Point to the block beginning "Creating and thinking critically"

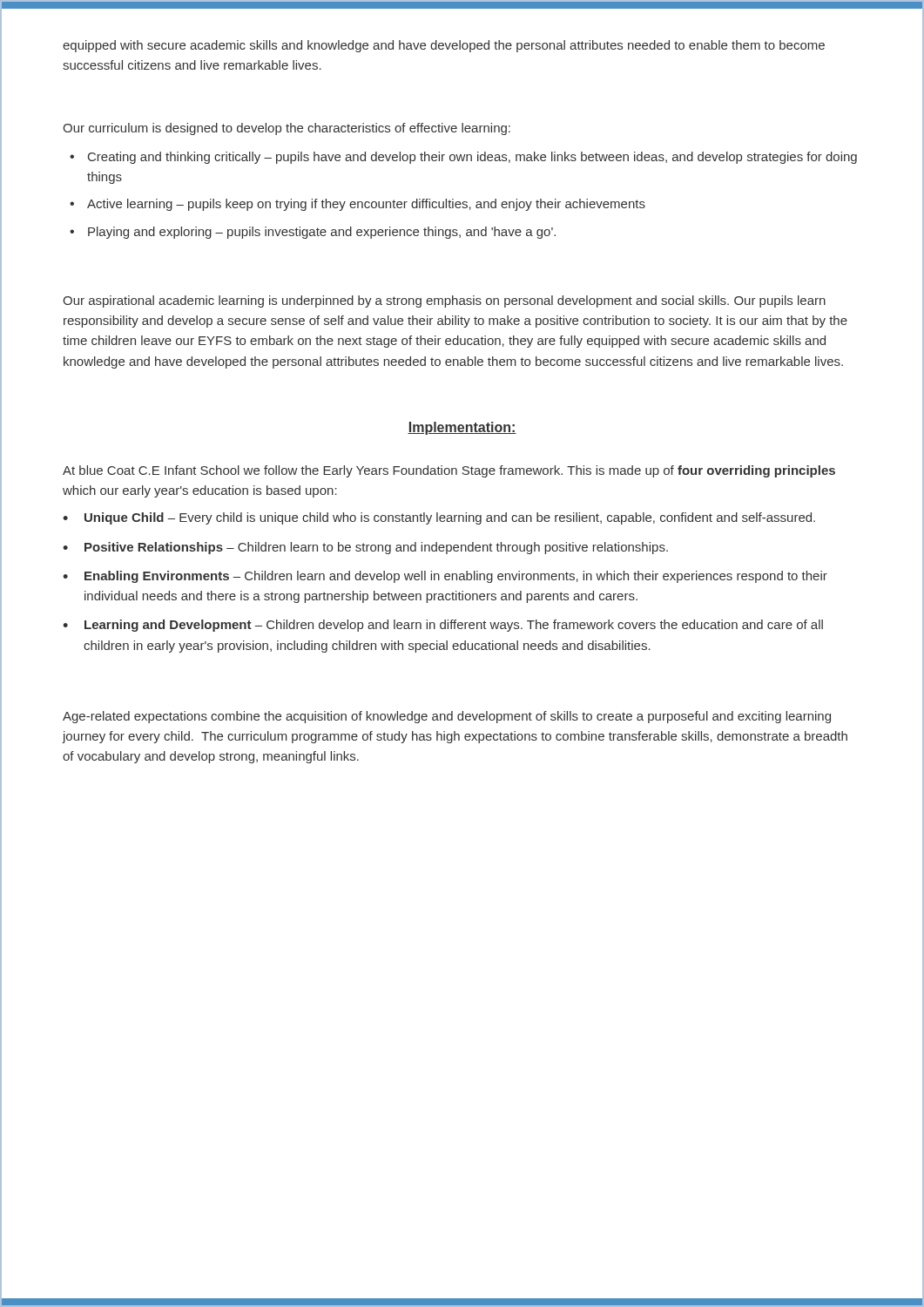(472, 166)
